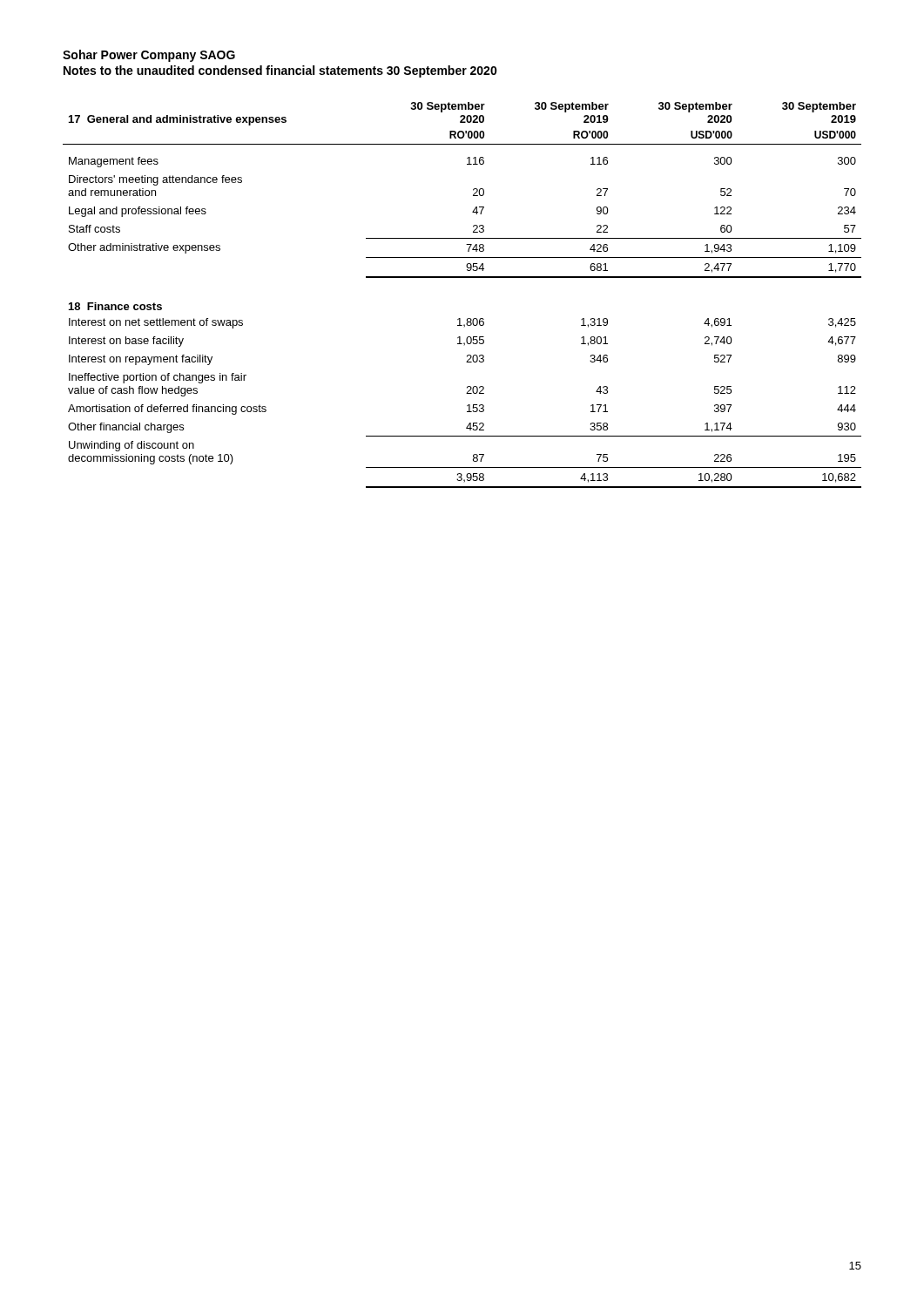Image resolution: width=924 pixels, height=1307 pixels.
Task: Click the title that begins "Notes to the unaudited condensed"
Action: click(x=280, y=71)
